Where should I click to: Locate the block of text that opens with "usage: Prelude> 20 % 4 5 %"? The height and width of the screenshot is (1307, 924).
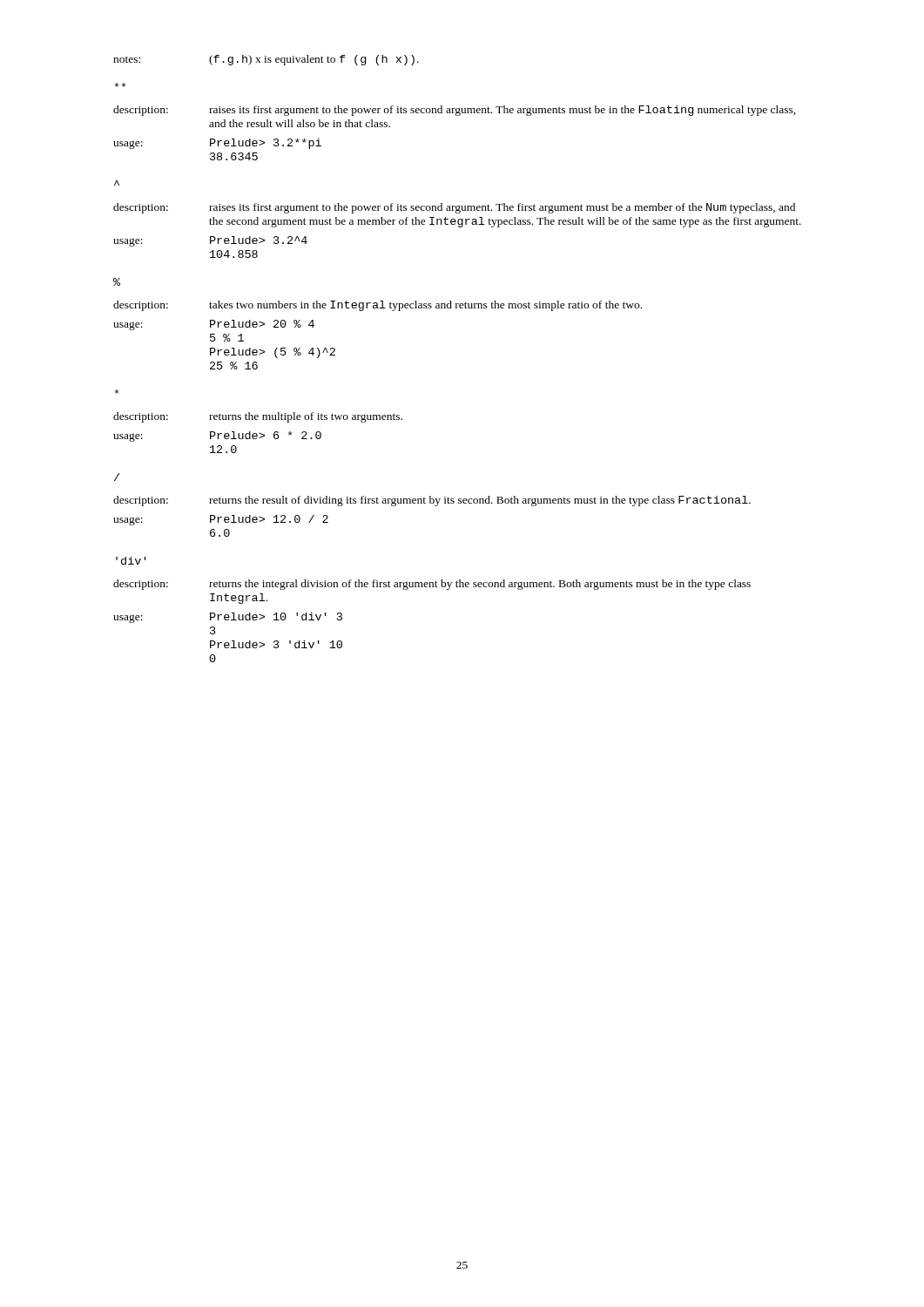coord(214,325)
